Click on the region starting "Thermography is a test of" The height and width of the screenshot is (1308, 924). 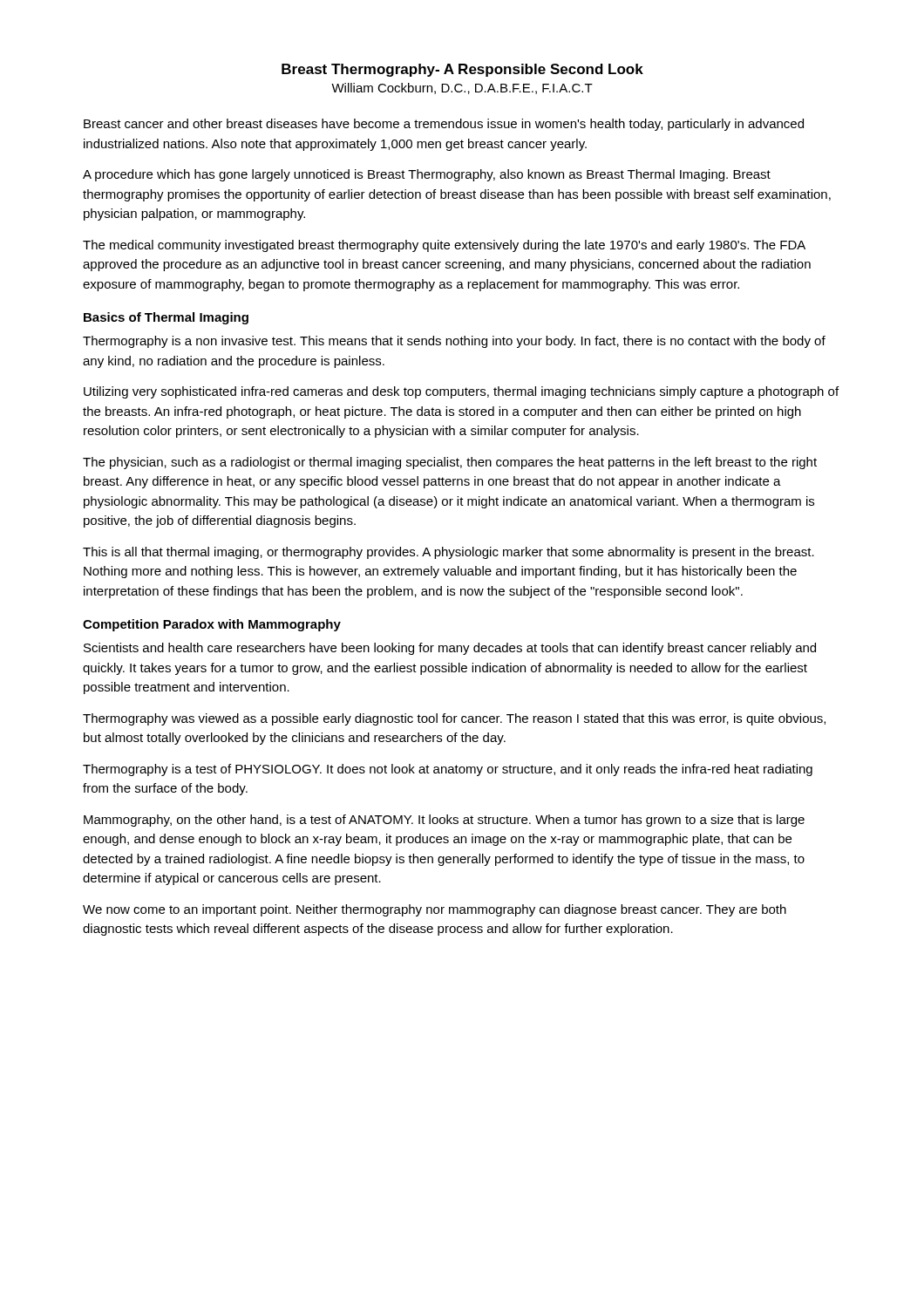(x=462, y=779)
